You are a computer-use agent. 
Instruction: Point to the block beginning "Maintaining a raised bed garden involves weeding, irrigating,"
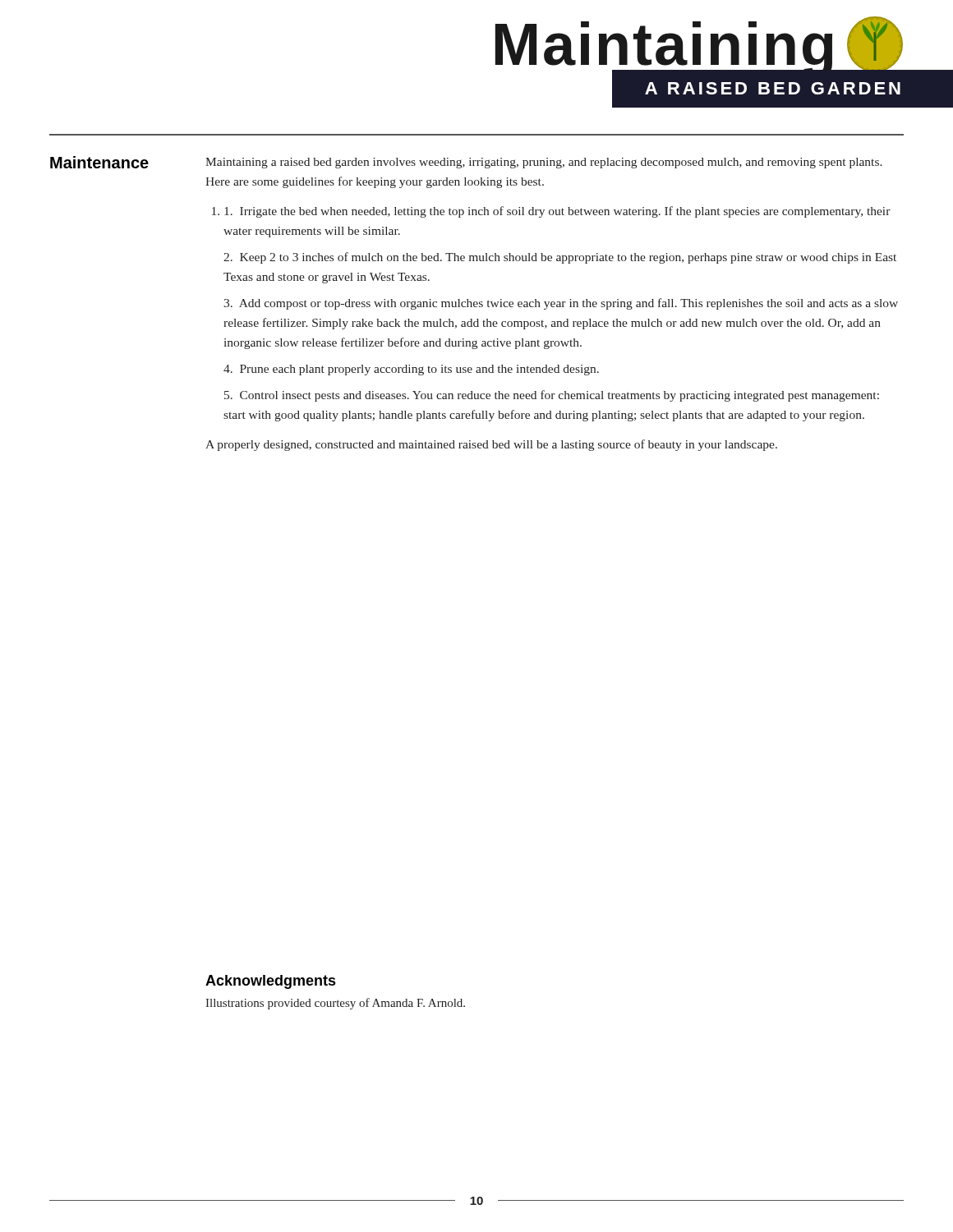[x=555, y=172]
